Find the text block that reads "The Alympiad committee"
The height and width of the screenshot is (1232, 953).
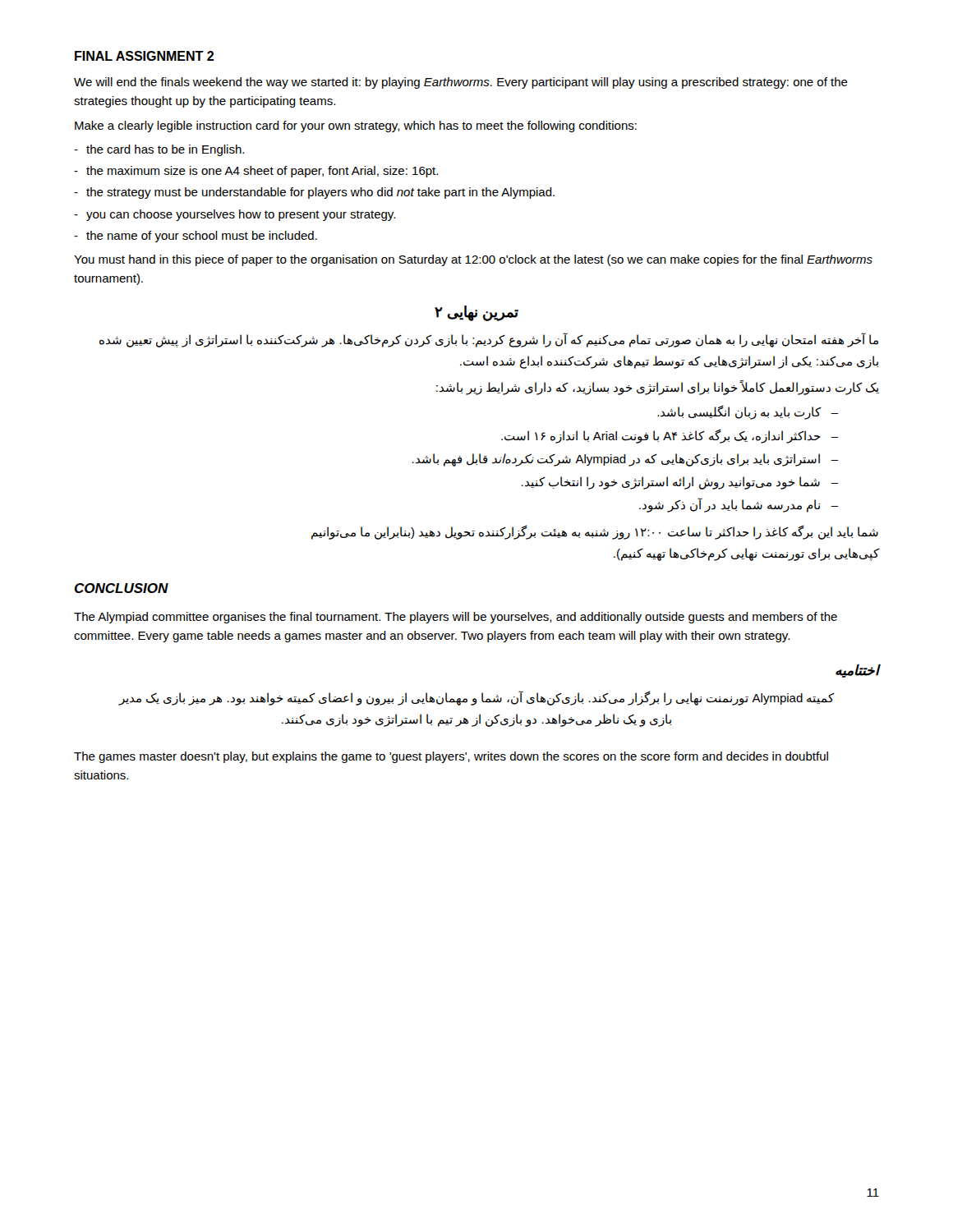tap(456, 626)
